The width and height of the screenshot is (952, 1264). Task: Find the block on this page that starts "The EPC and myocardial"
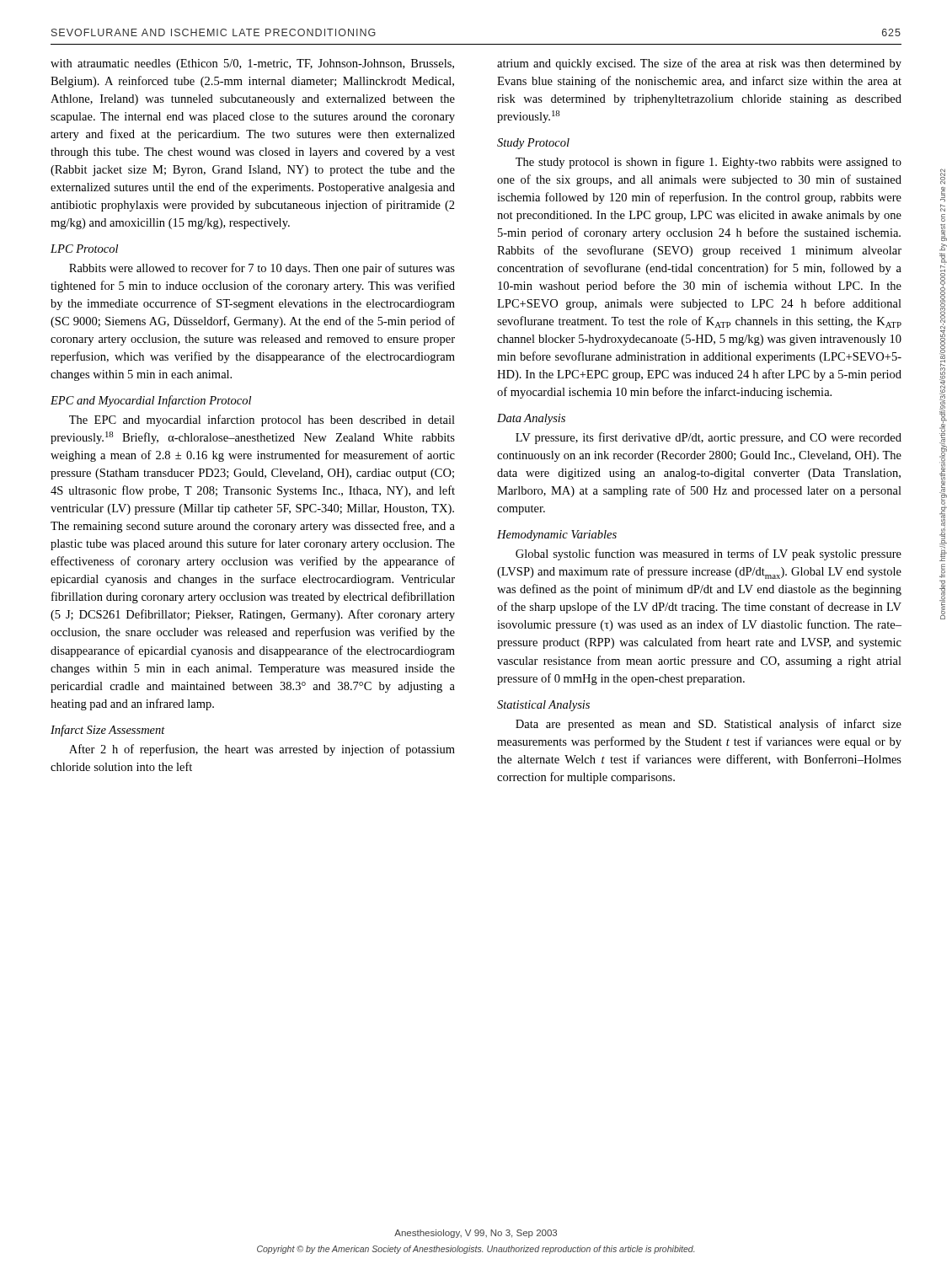[253, 562]
